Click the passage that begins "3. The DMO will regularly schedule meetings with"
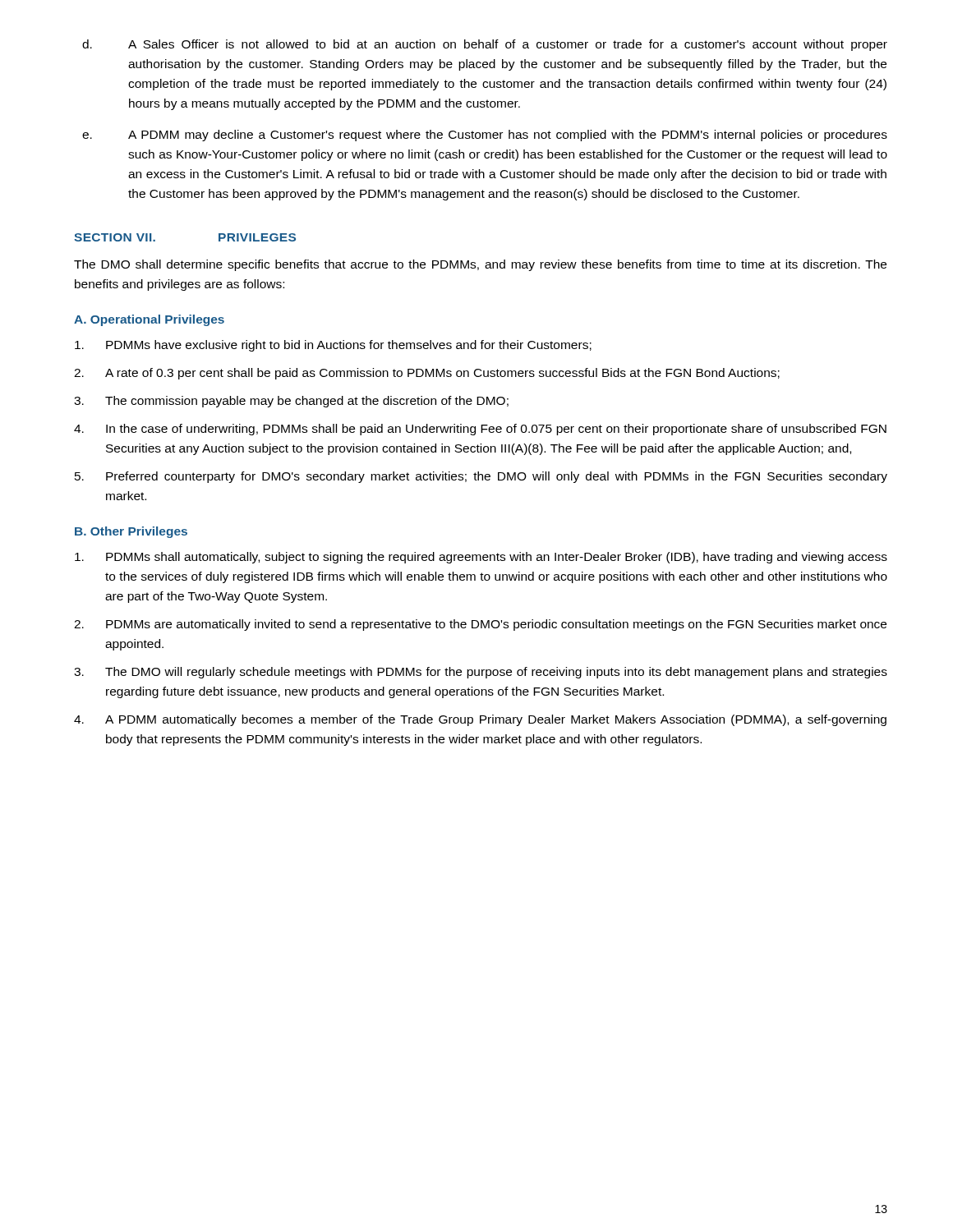The width and height of the screenshot is (953, 1232). pos(481,682)
